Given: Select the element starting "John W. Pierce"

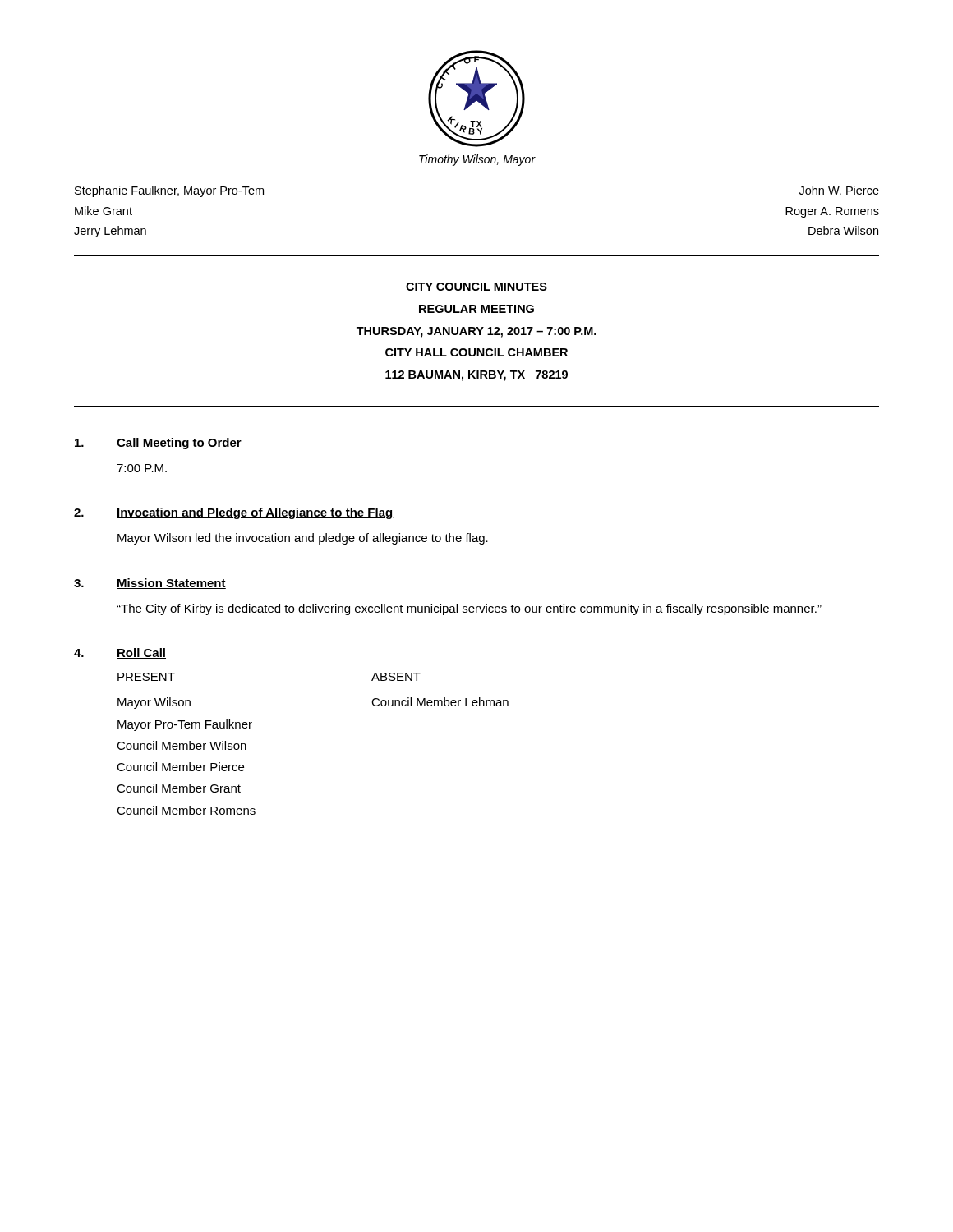Looking at the screenshot, I should point(832,211).
